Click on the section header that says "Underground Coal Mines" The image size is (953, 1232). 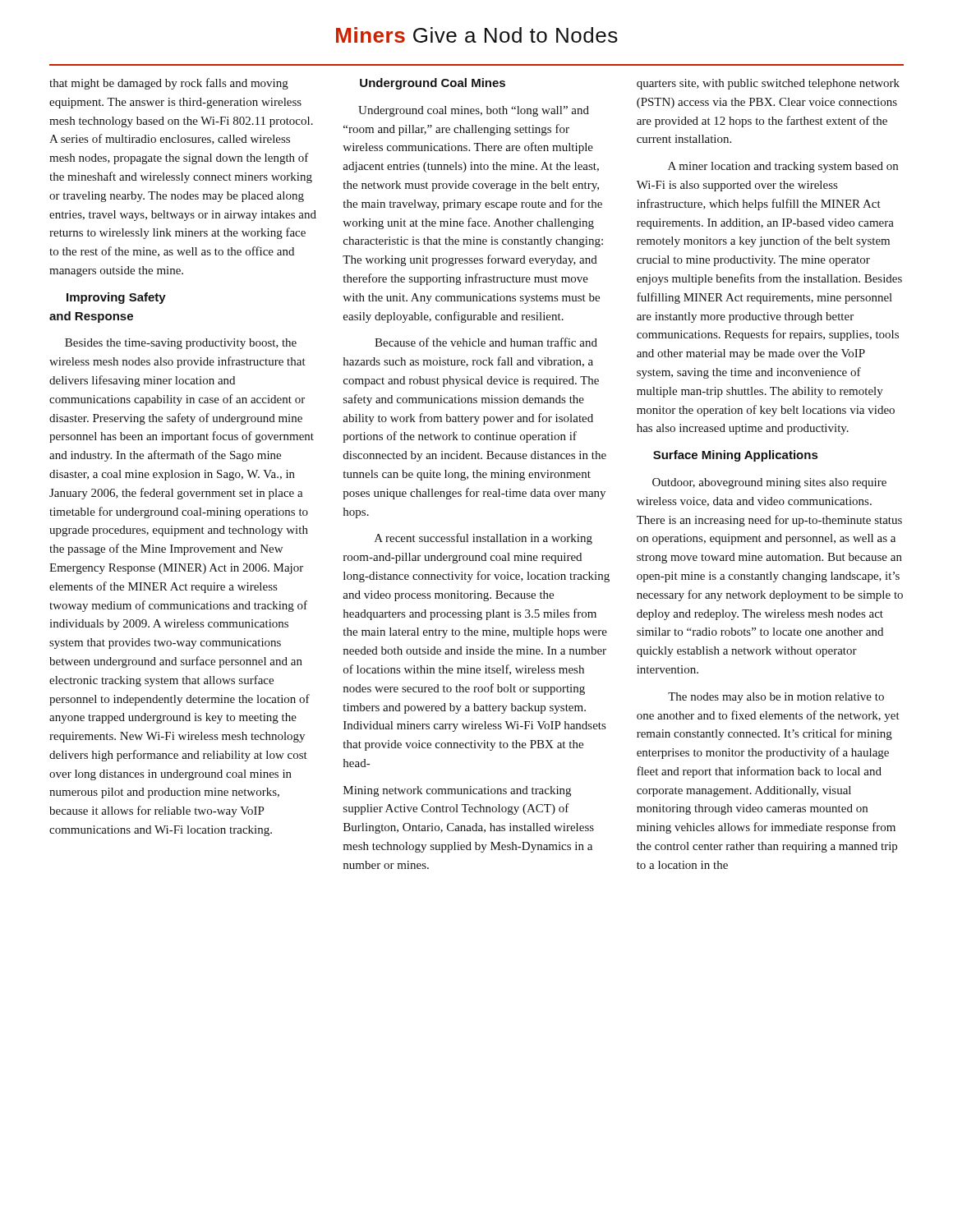tap(476, 83)
